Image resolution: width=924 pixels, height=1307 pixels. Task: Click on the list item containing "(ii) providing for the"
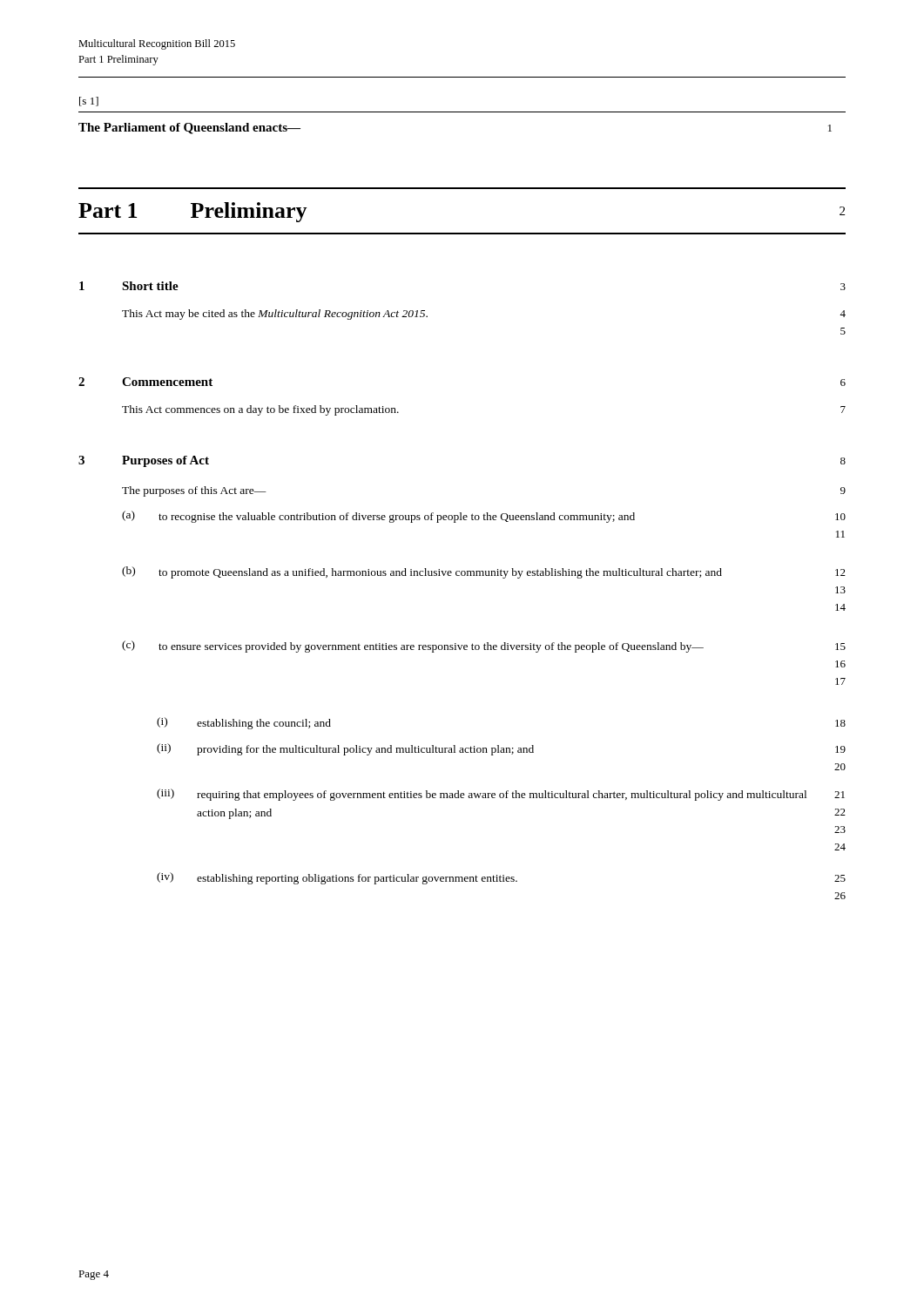click(x=462, y=758)
